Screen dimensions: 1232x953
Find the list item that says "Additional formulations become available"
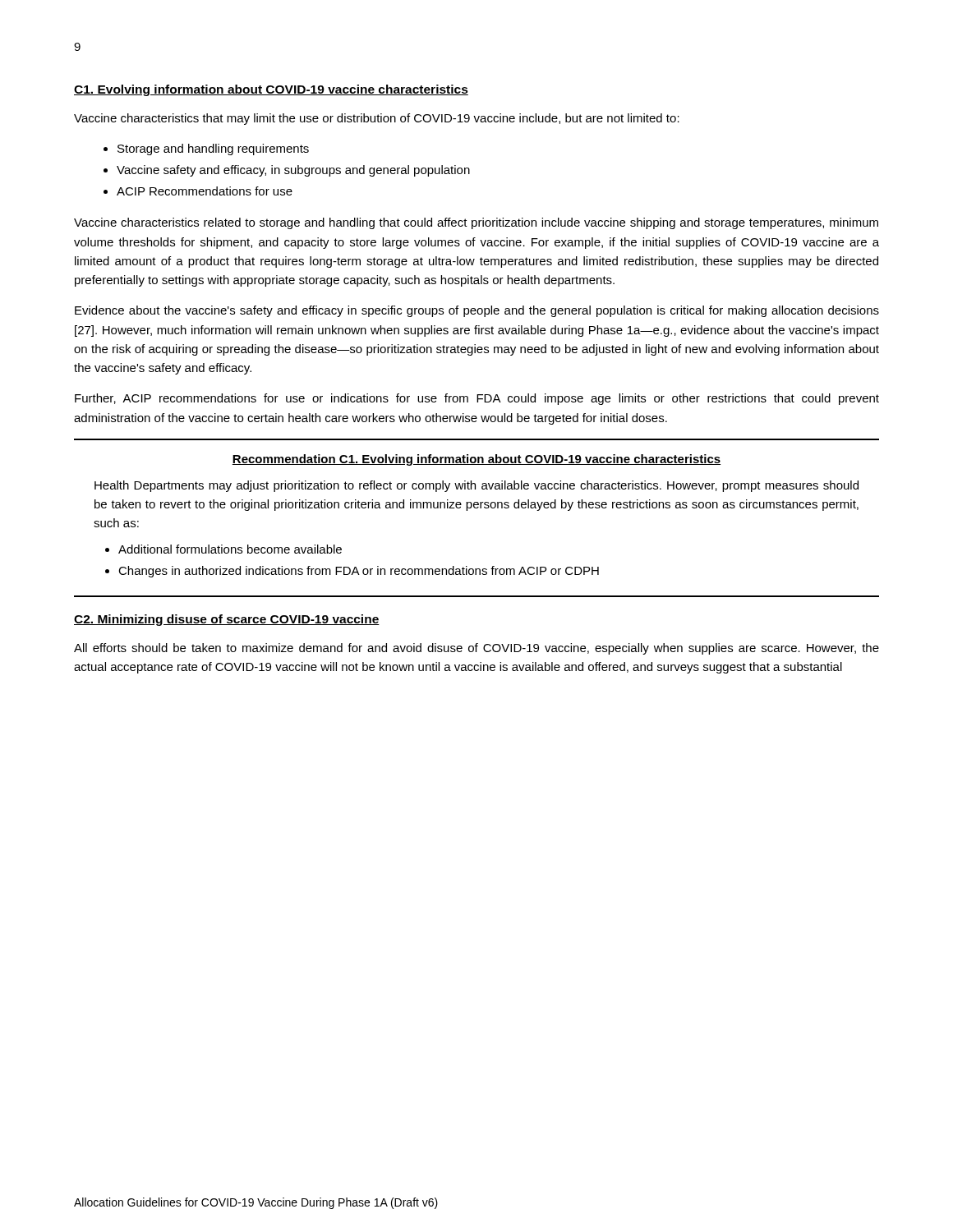230,549
